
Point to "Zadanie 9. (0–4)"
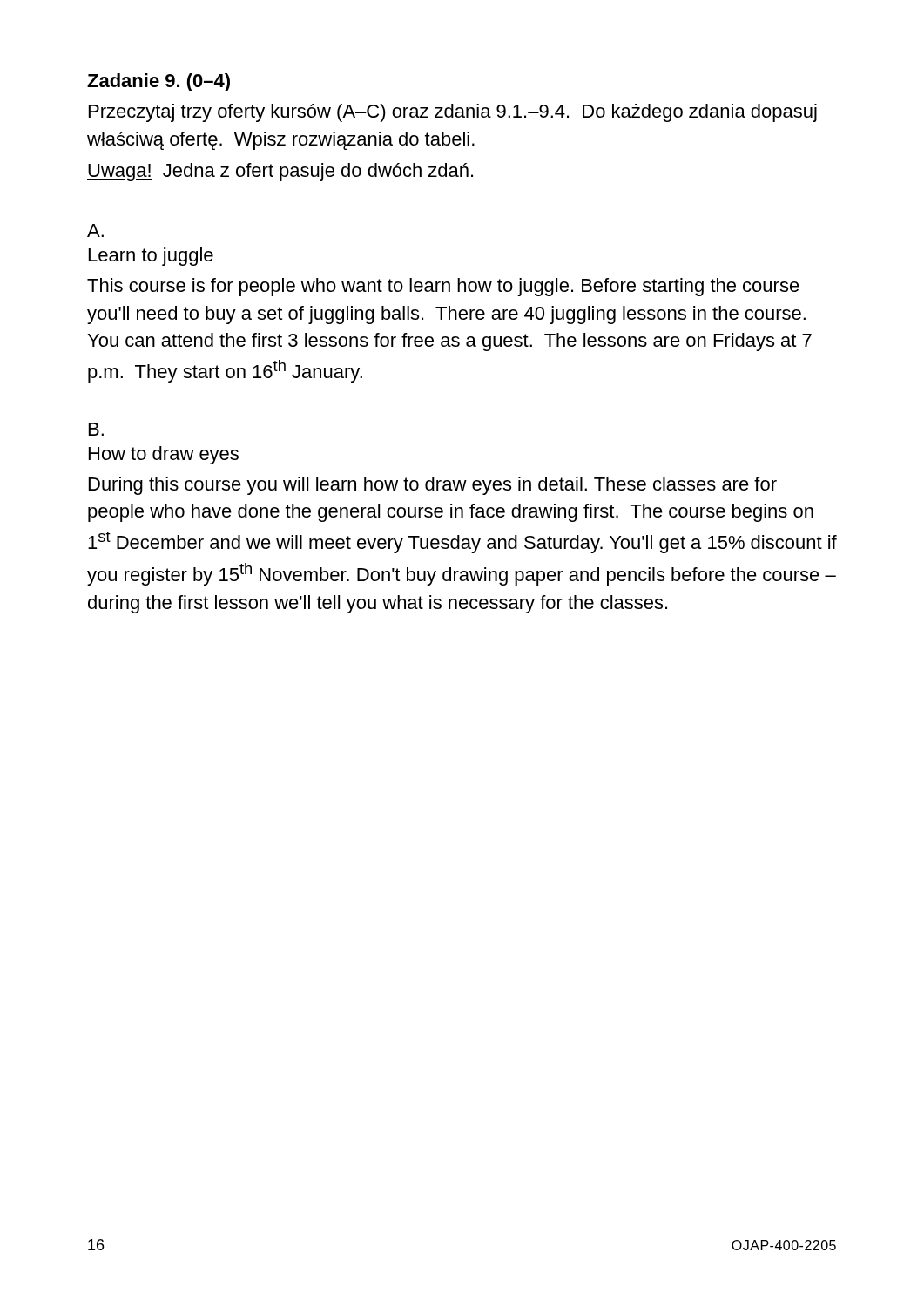tap(159, 81)
